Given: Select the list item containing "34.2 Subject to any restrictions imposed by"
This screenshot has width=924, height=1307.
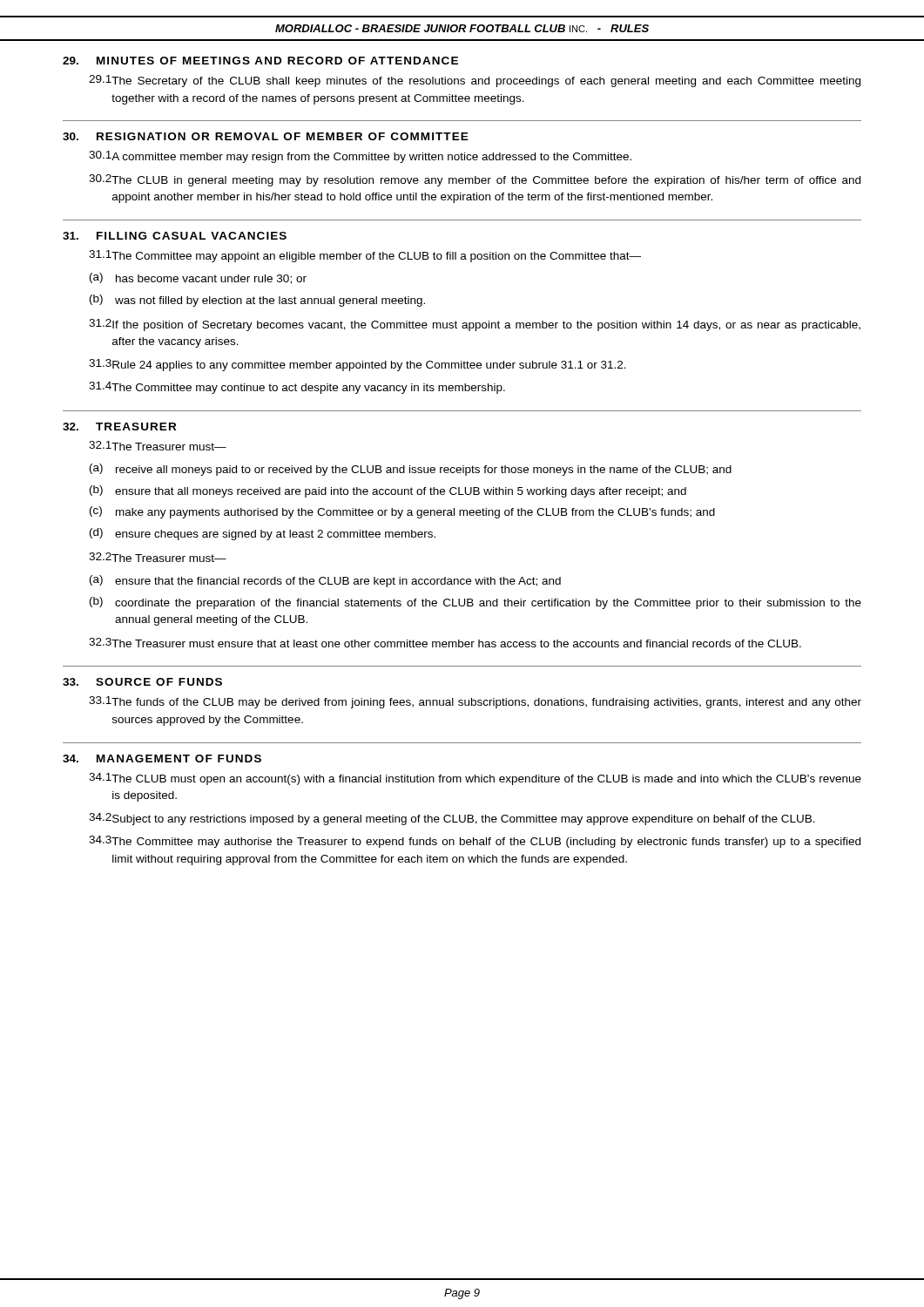Looking at the screenshot, I should (462, 819).
